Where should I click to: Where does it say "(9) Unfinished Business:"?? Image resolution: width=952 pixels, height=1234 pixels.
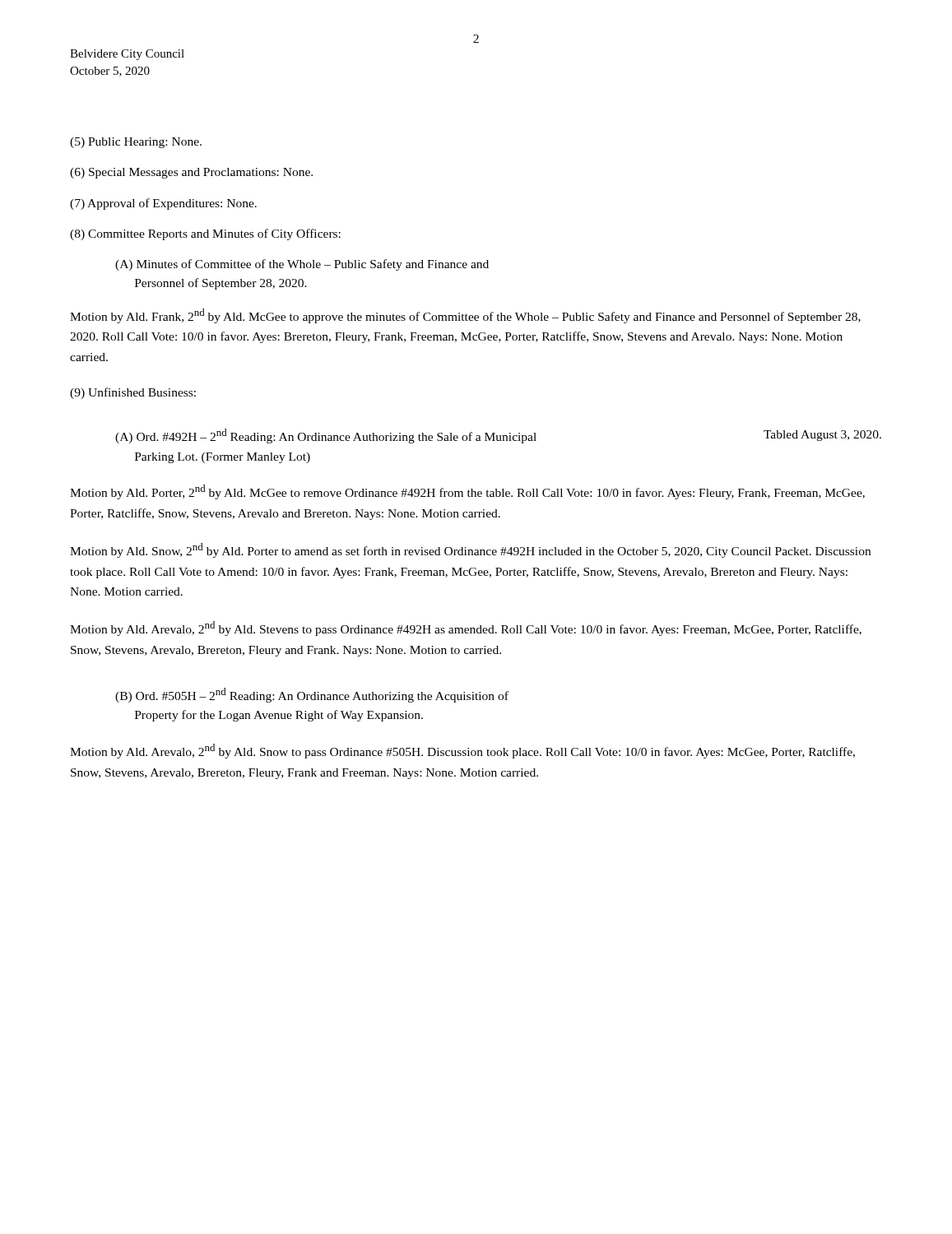point(133,392)
